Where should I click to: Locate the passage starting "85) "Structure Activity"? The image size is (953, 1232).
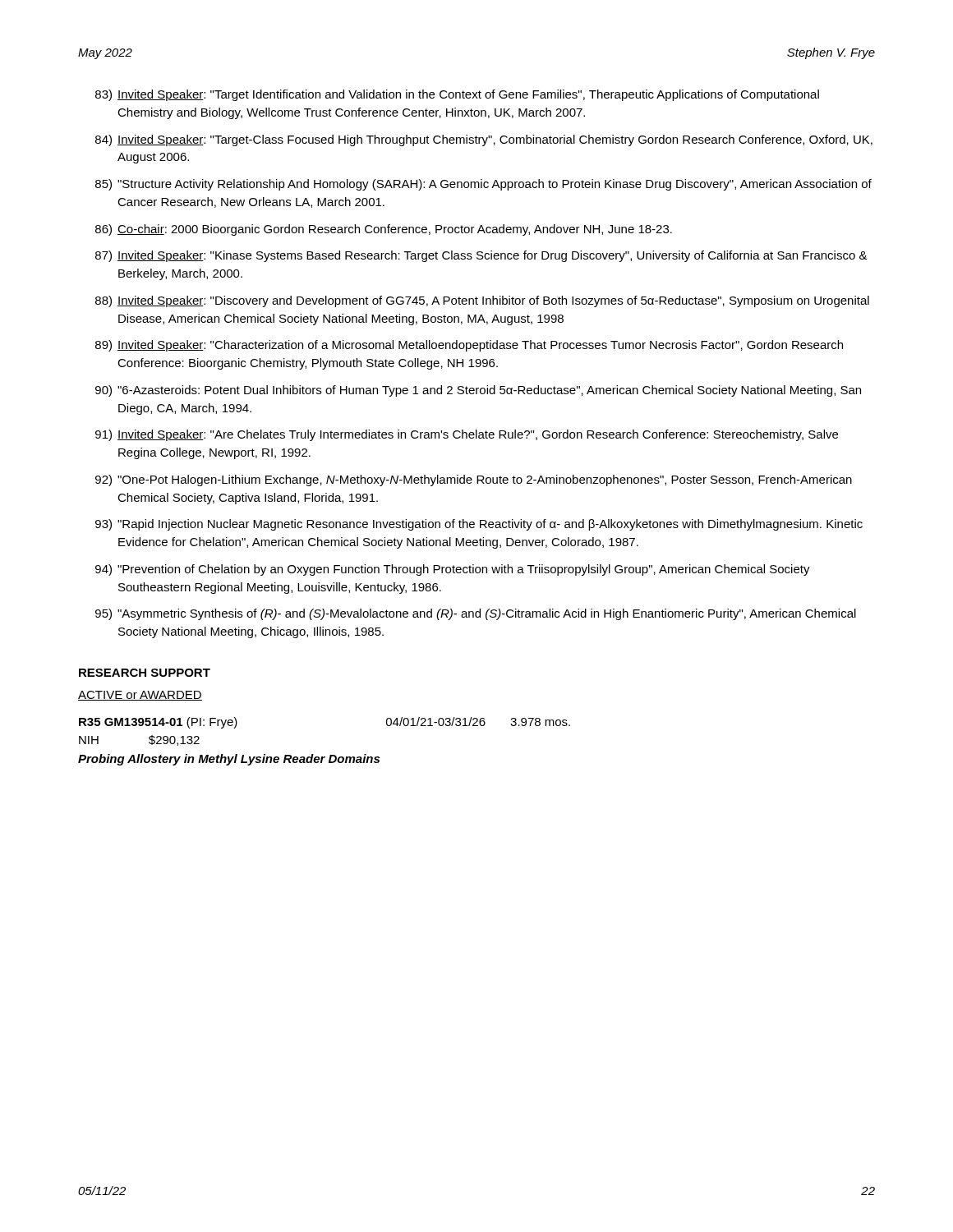(x=476, y=193)
